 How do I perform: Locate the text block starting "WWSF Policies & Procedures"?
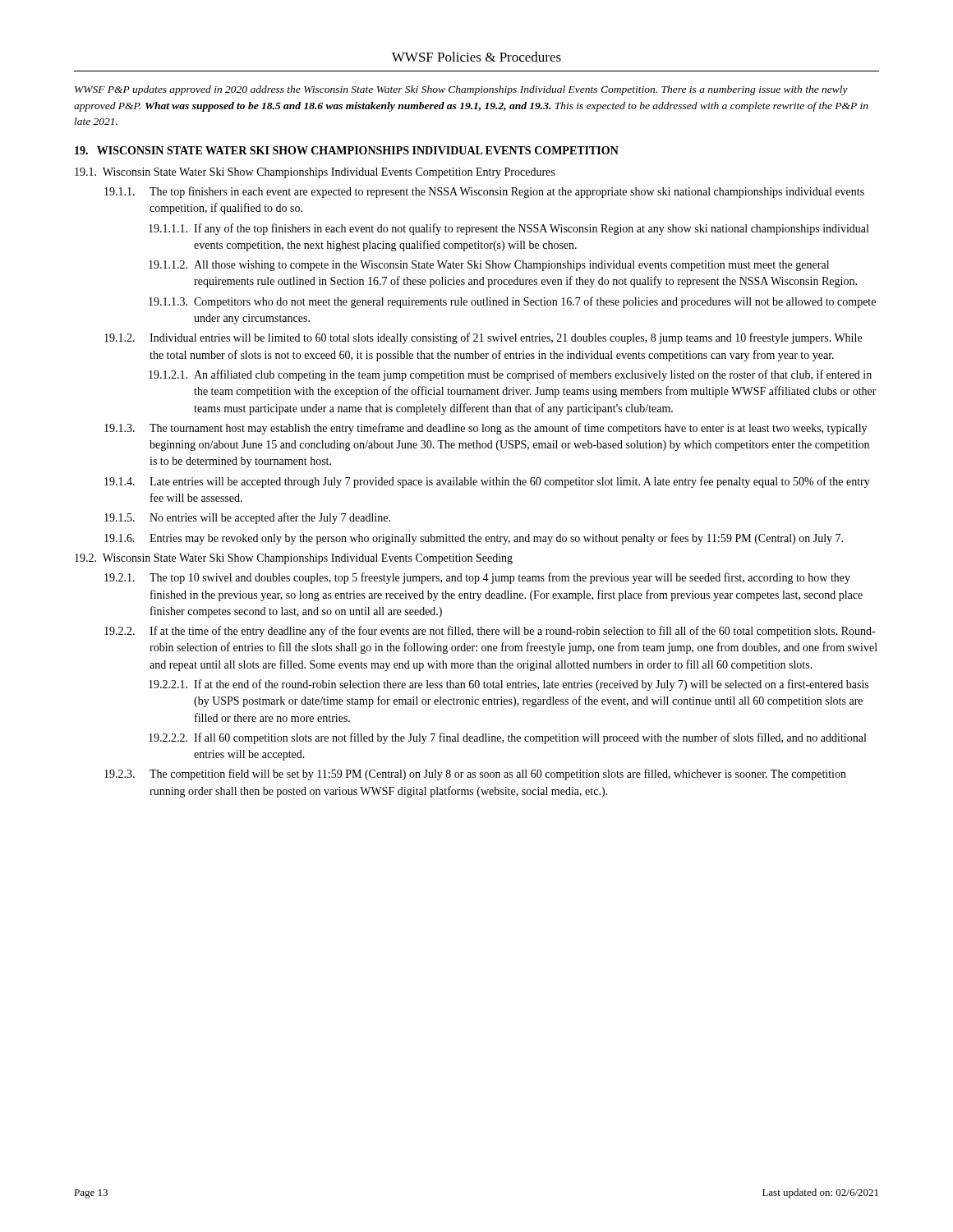(x=476, y=57)
